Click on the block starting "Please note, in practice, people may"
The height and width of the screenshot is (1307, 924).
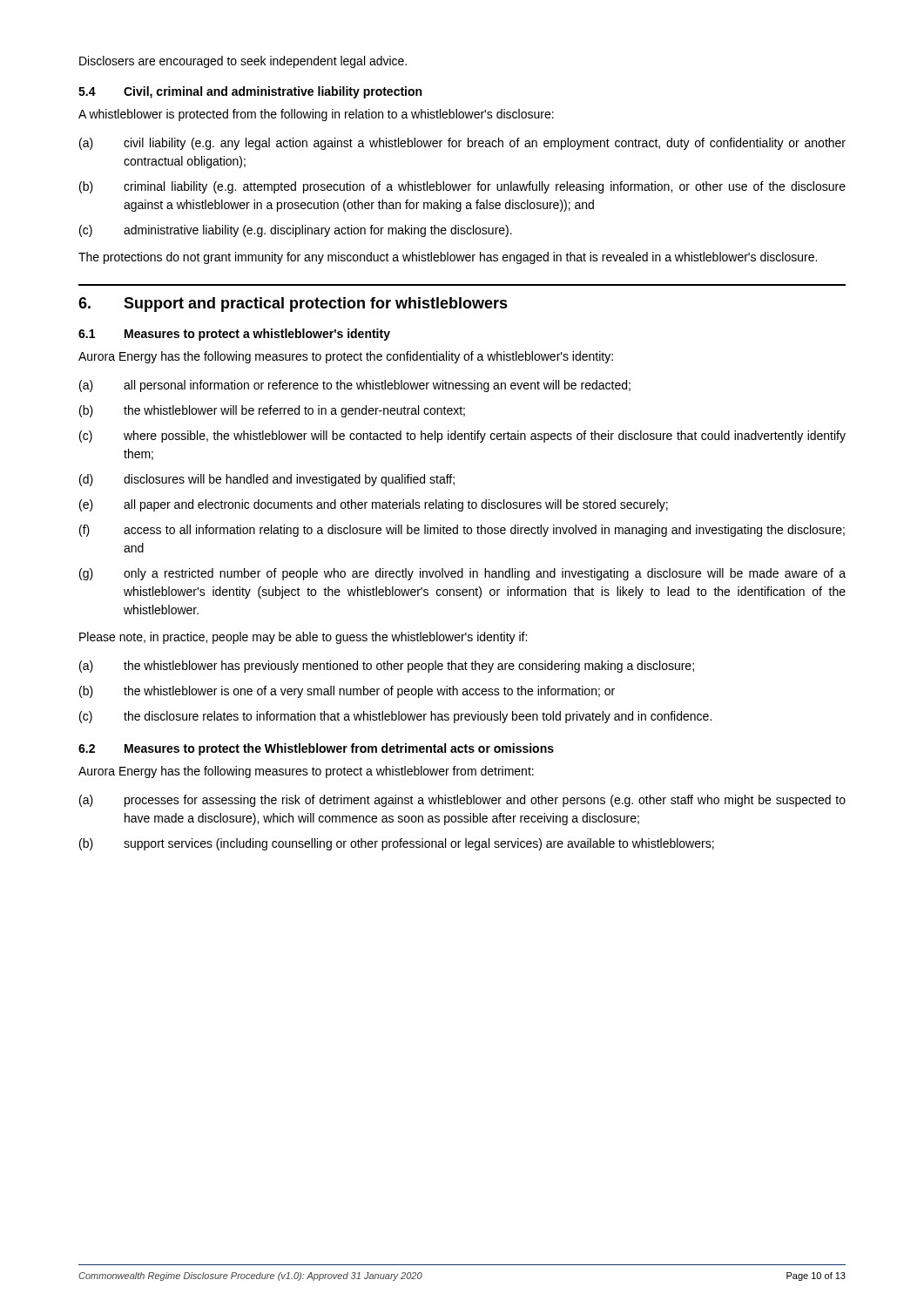click(303, 637)
